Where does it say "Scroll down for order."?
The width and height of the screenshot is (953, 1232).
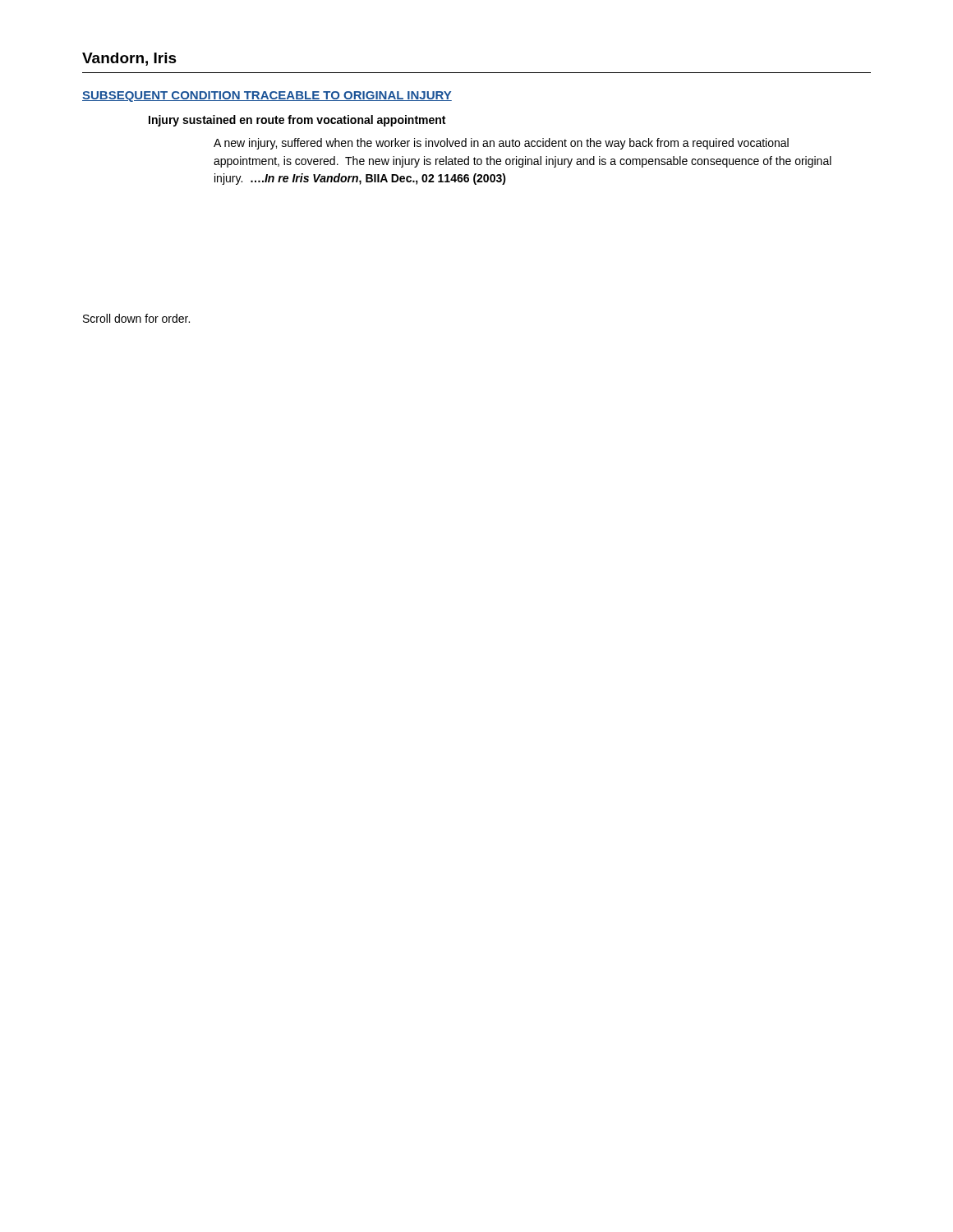click(x=137, y=319)
